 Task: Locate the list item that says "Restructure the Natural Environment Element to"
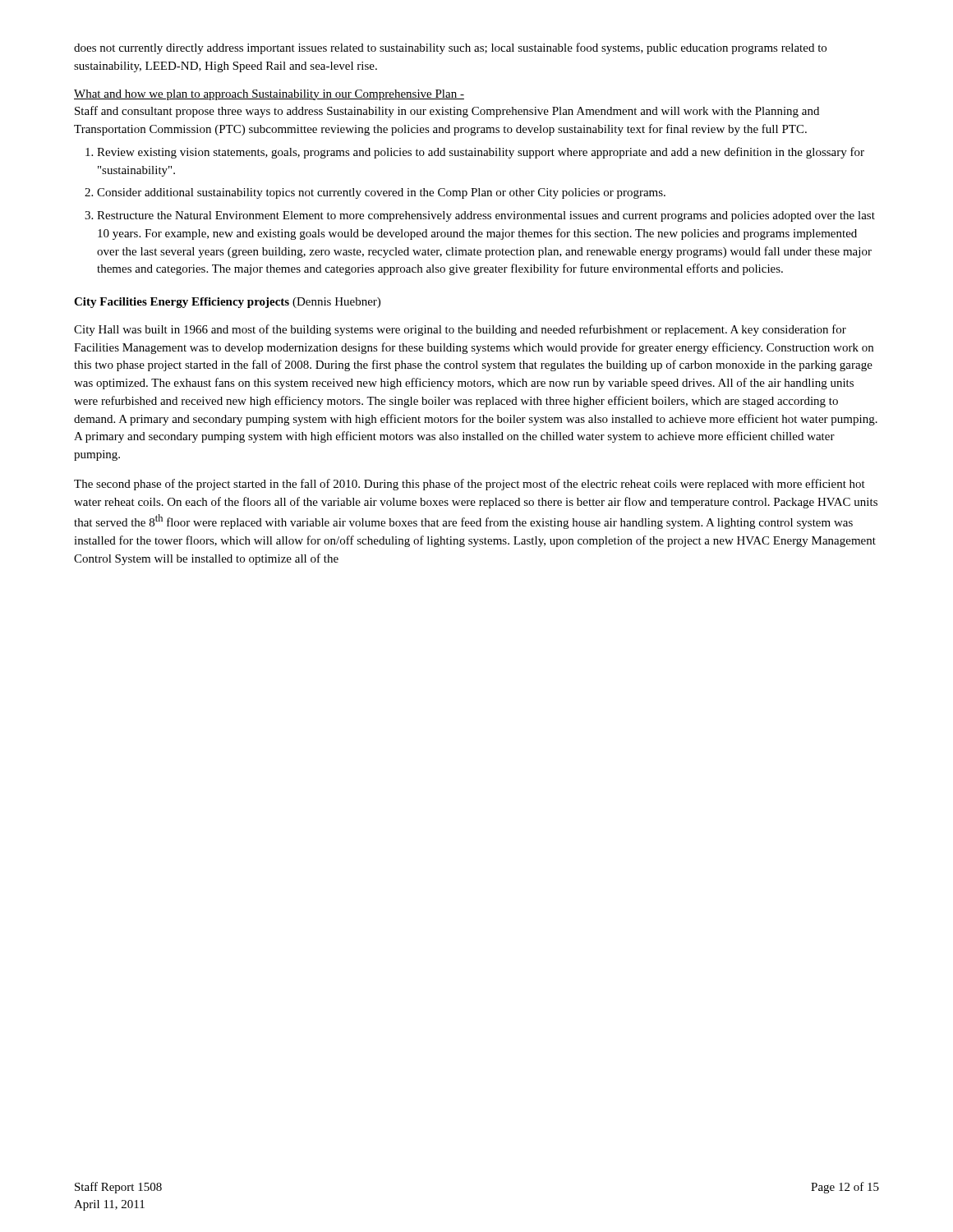[488, 243]
